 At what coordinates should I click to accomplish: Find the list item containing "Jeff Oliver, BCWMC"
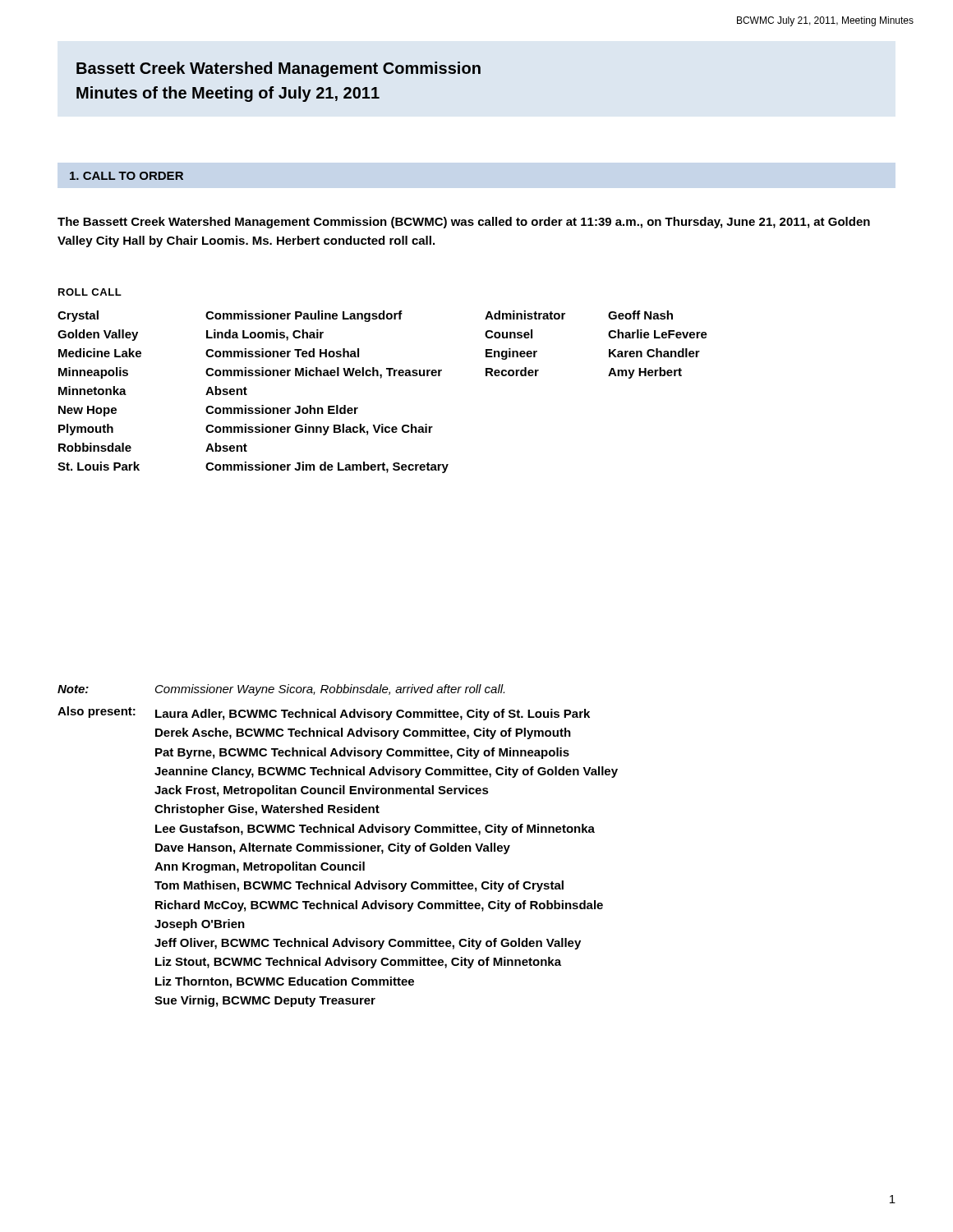click(368, 942)
